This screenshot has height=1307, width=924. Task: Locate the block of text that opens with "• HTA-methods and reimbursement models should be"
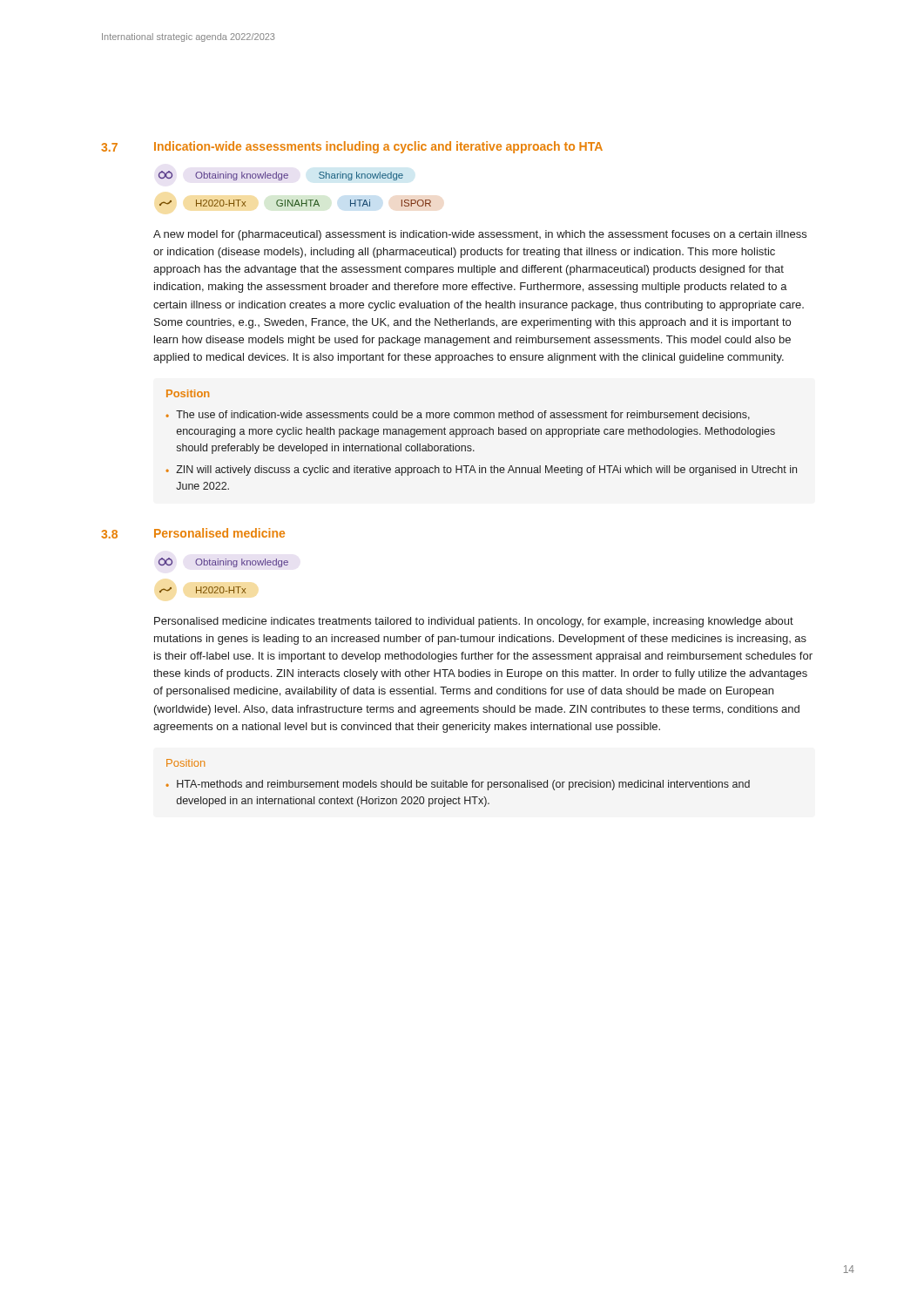coord(484,793)
